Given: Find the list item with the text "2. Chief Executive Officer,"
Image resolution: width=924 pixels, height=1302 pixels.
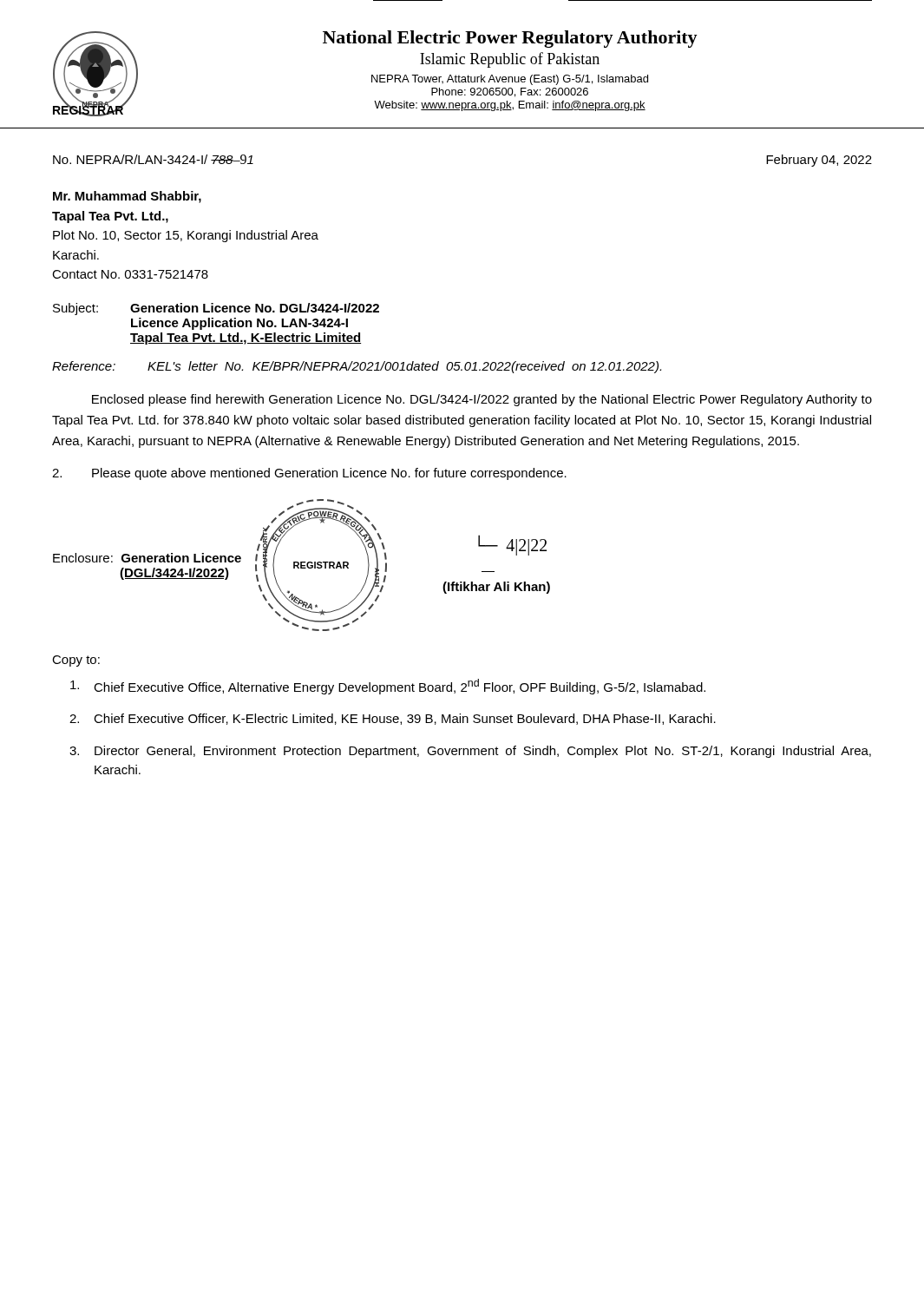Looking at the screenshot, I should 393,719.
